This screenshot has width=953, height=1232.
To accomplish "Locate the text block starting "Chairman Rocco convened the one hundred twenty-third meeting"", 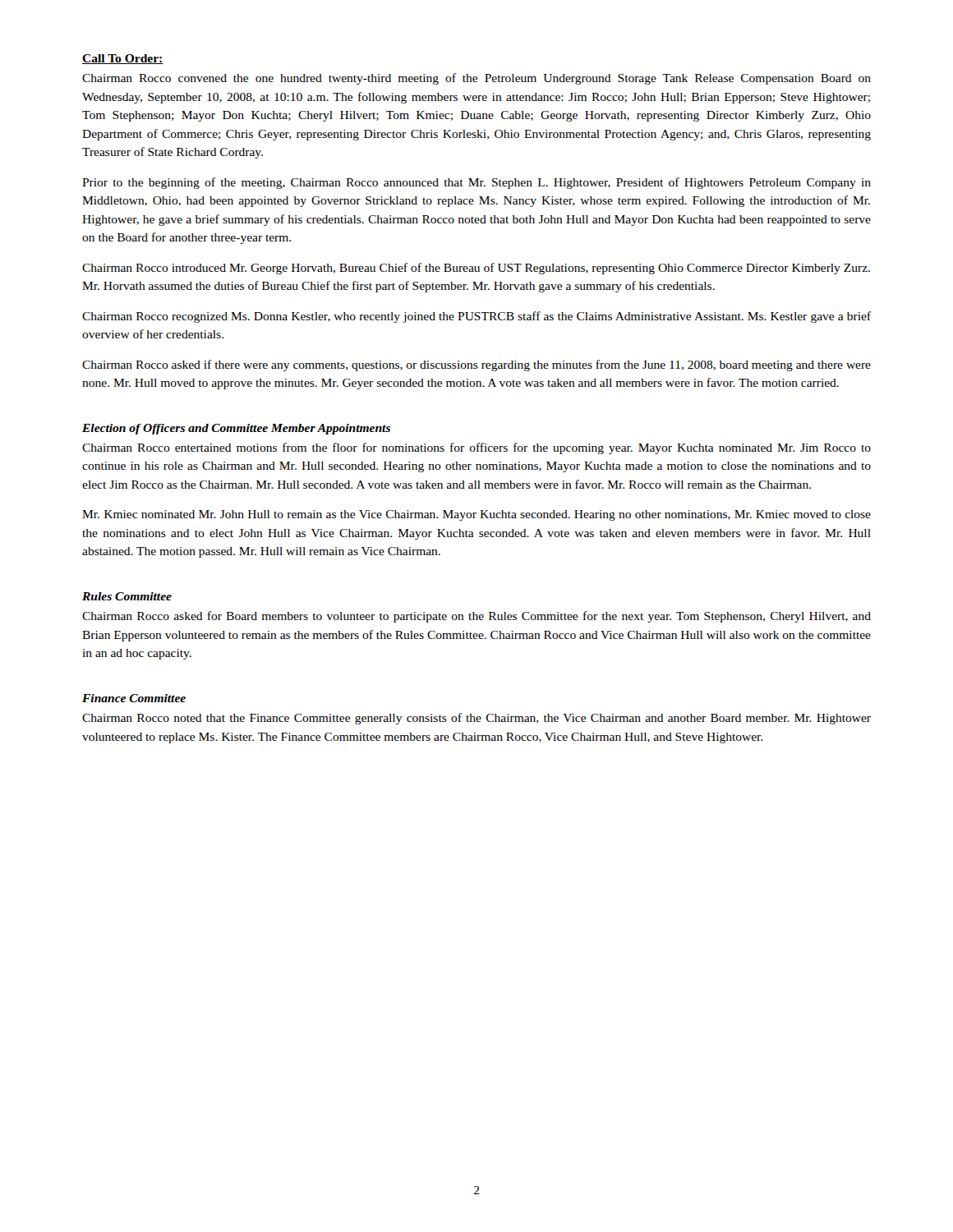I will coord(476,116).
